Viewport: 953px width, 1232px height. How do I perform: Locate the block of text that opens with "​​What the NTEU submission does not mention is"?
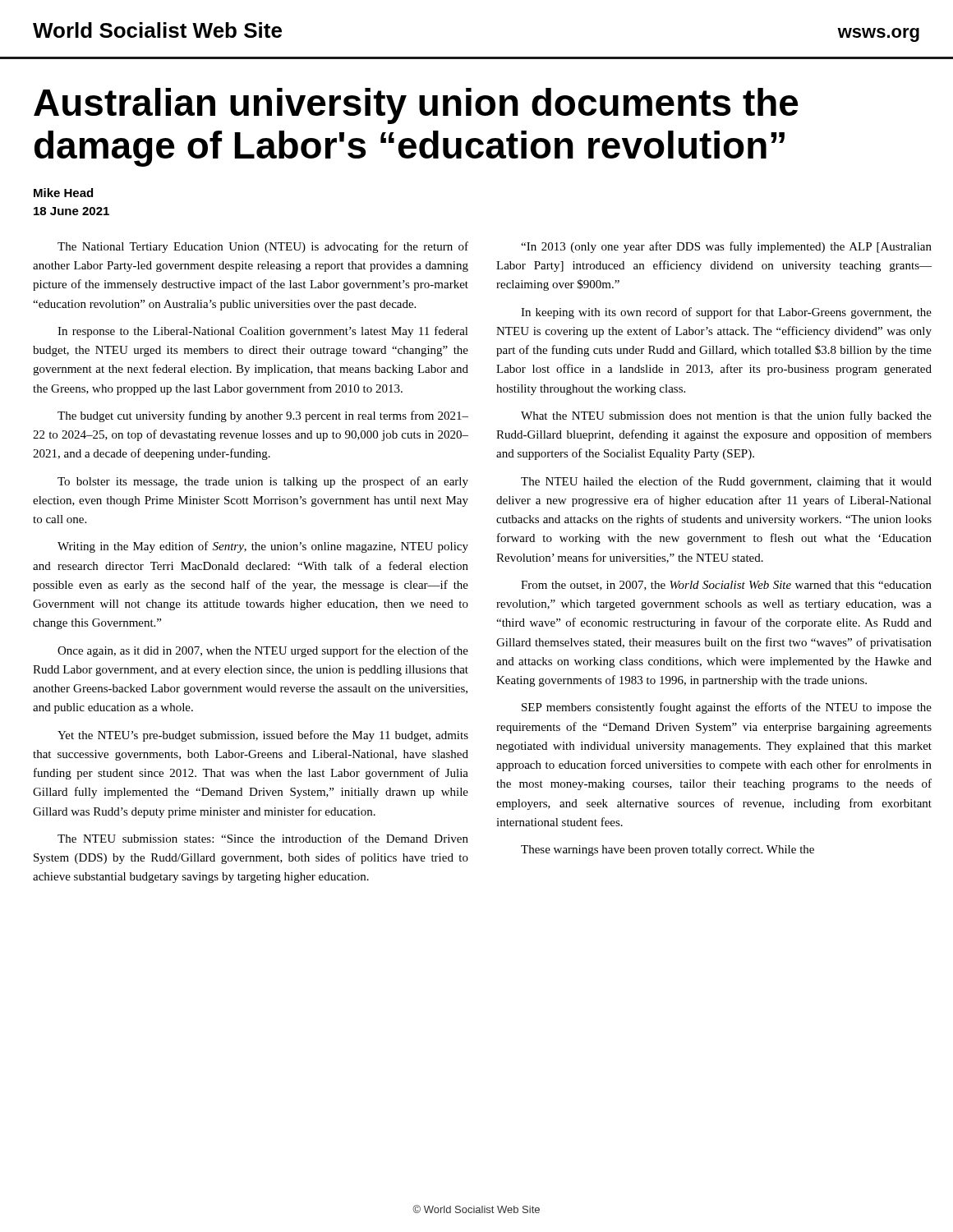point(714,435)
